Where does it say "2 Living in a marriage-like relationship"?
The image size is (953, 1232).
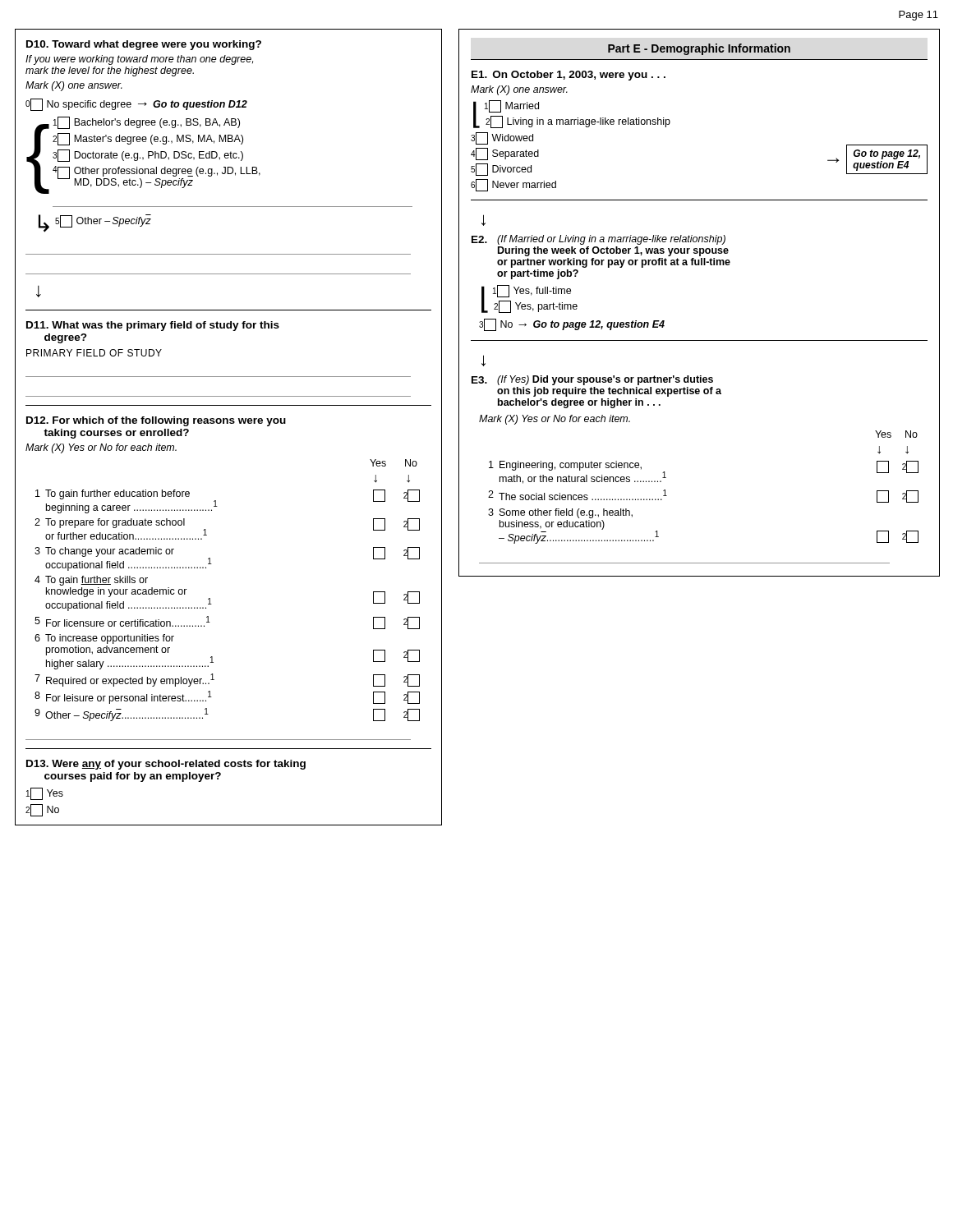click(578, 122)
